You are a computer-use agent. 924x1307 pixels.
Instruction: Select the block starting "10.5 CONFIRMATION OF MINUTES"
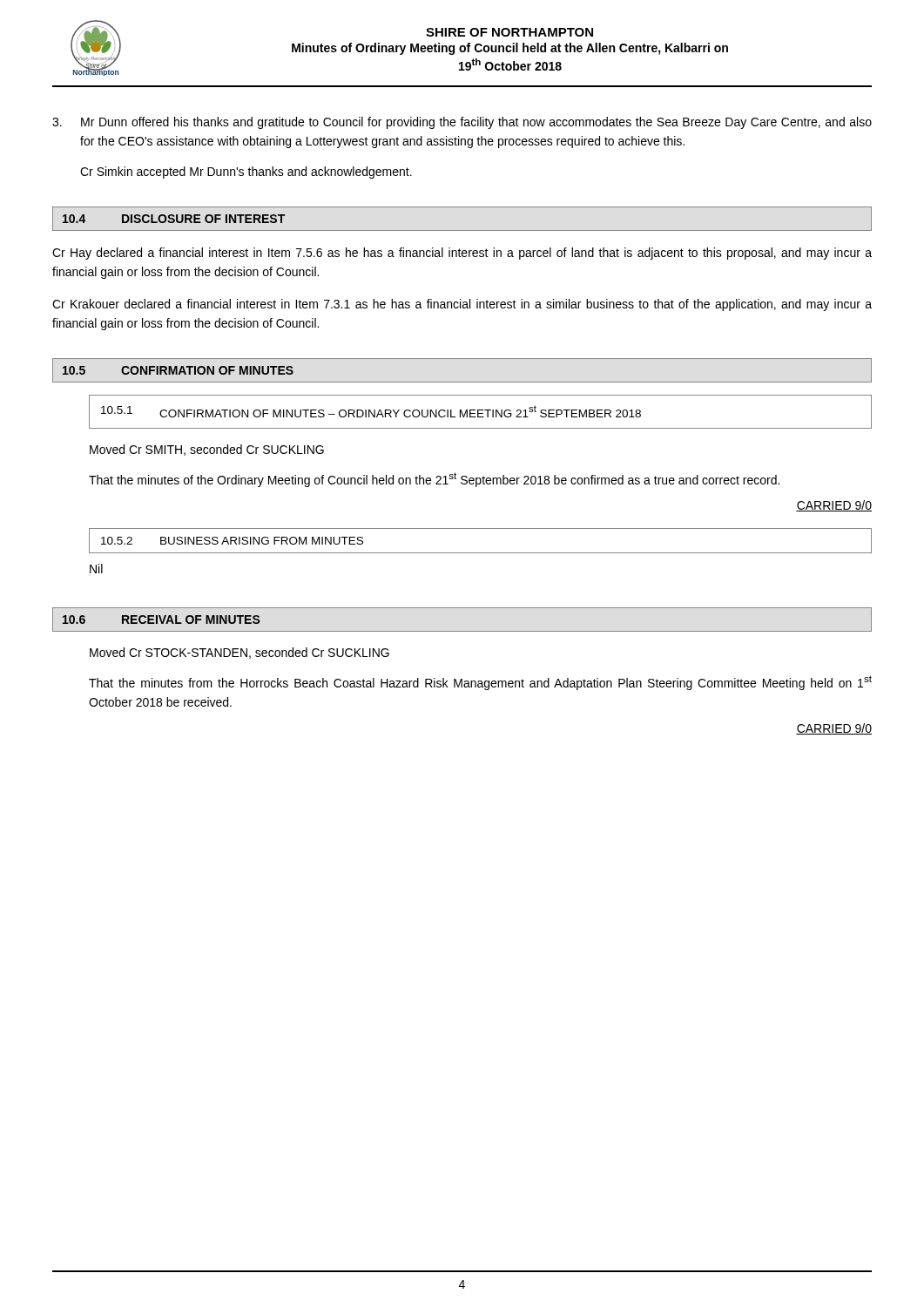178,370
